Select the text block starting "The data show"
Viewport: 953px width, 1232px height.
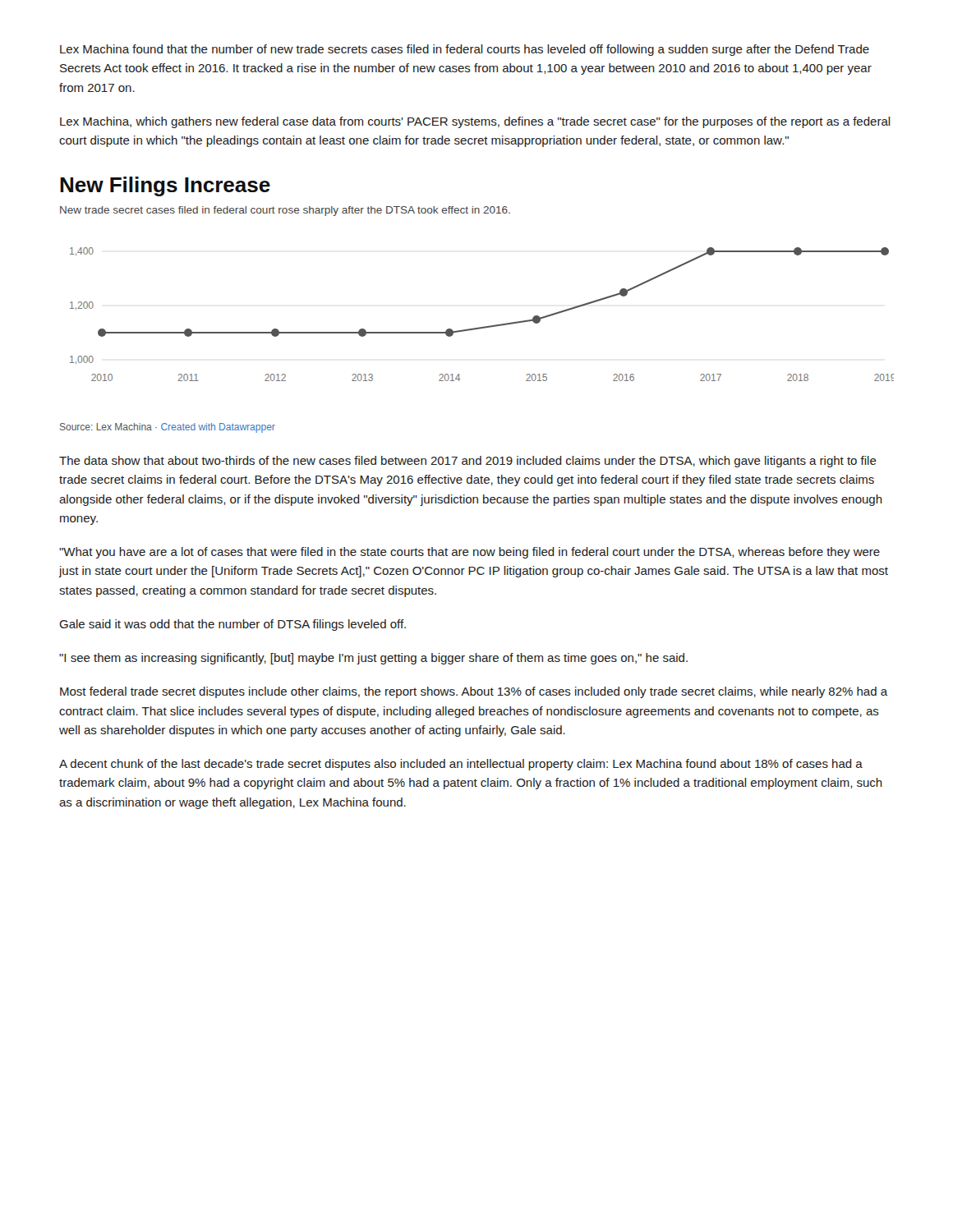(x=471, y=489)
